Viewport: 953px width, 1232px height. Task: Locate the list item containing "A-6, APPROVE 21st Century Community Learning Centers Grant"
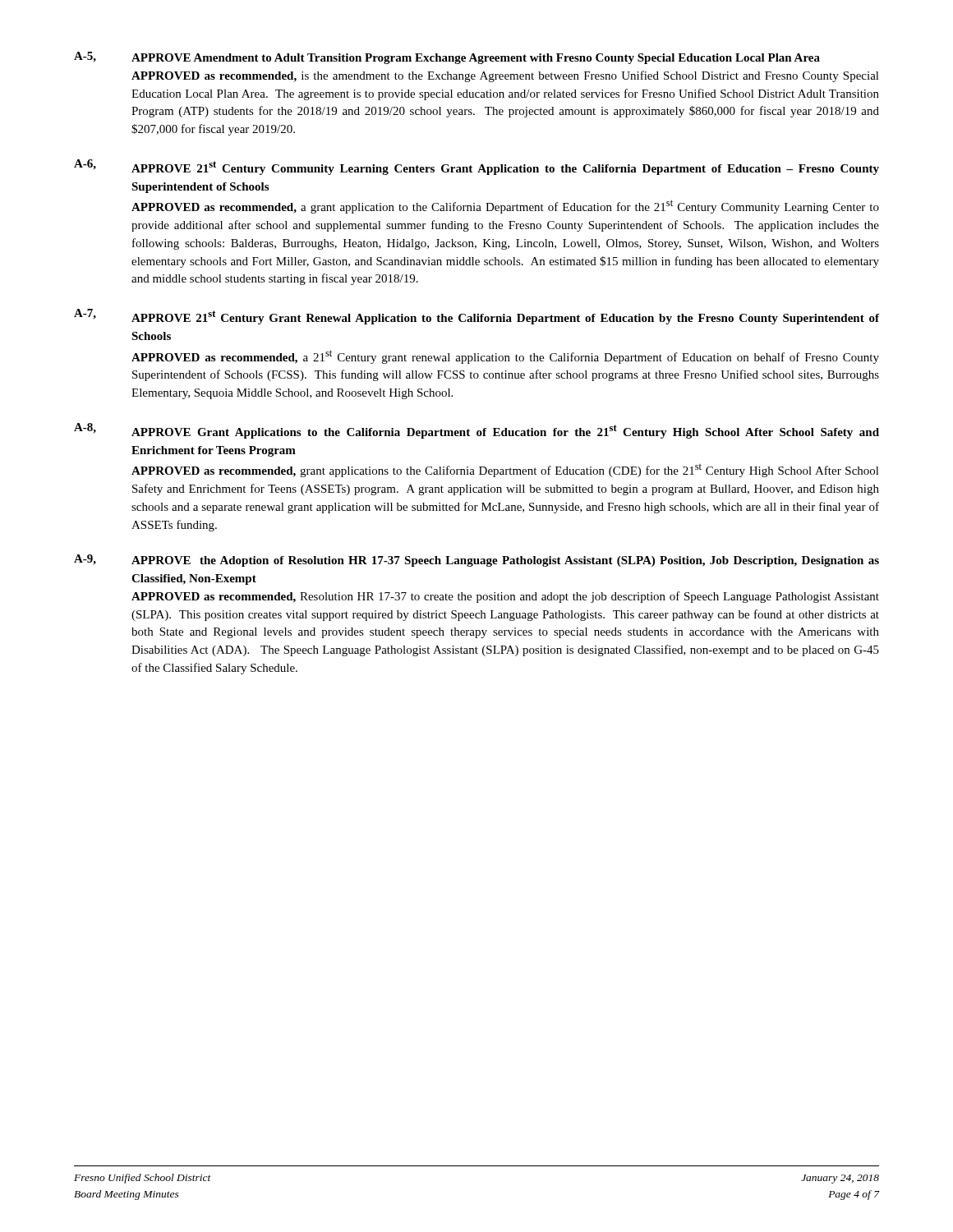tap(476, 222)
